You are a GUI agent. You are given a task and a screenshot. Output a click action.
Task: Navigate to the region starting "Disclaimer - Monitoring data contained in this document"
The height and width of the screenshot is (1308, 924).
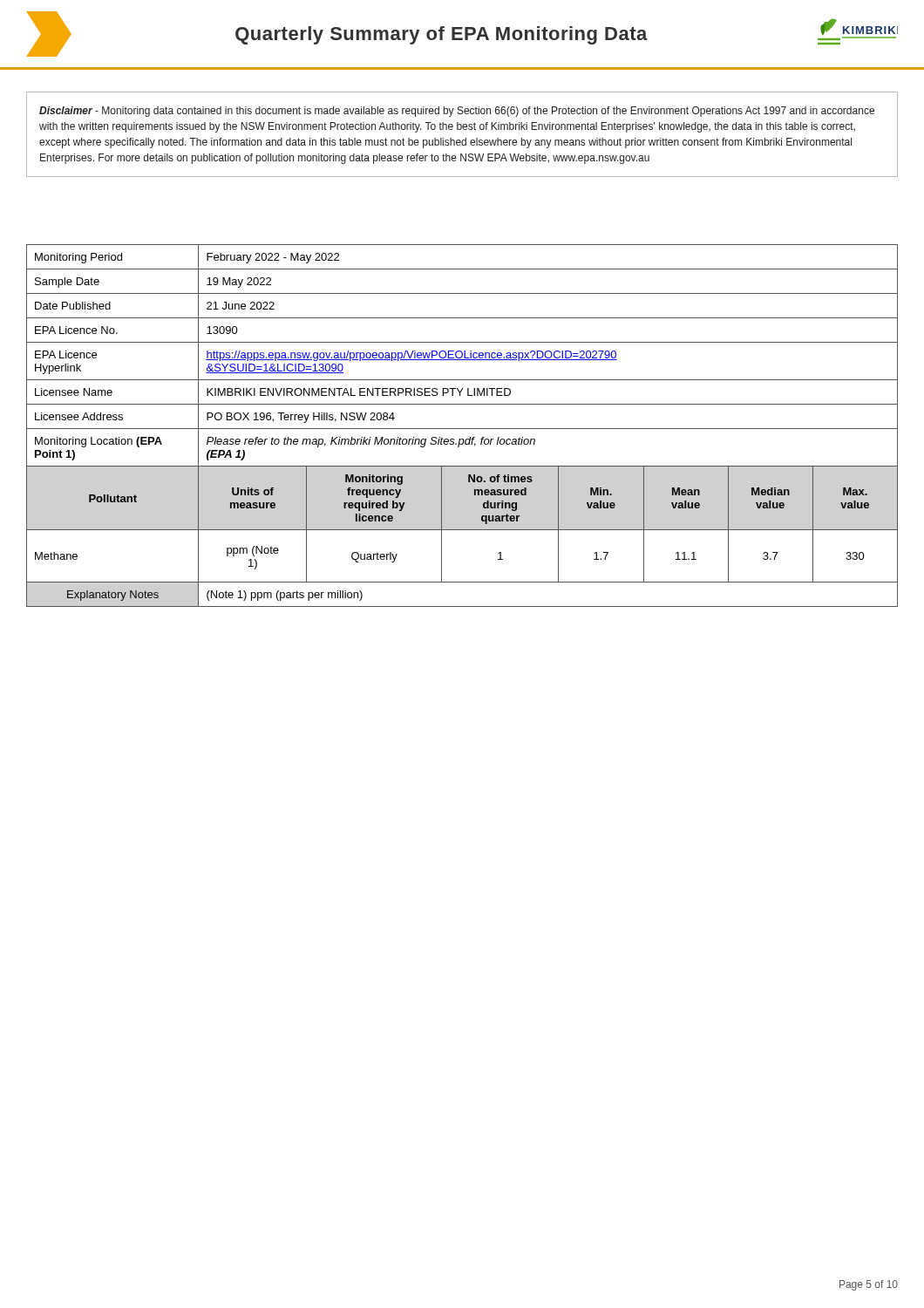457,134
